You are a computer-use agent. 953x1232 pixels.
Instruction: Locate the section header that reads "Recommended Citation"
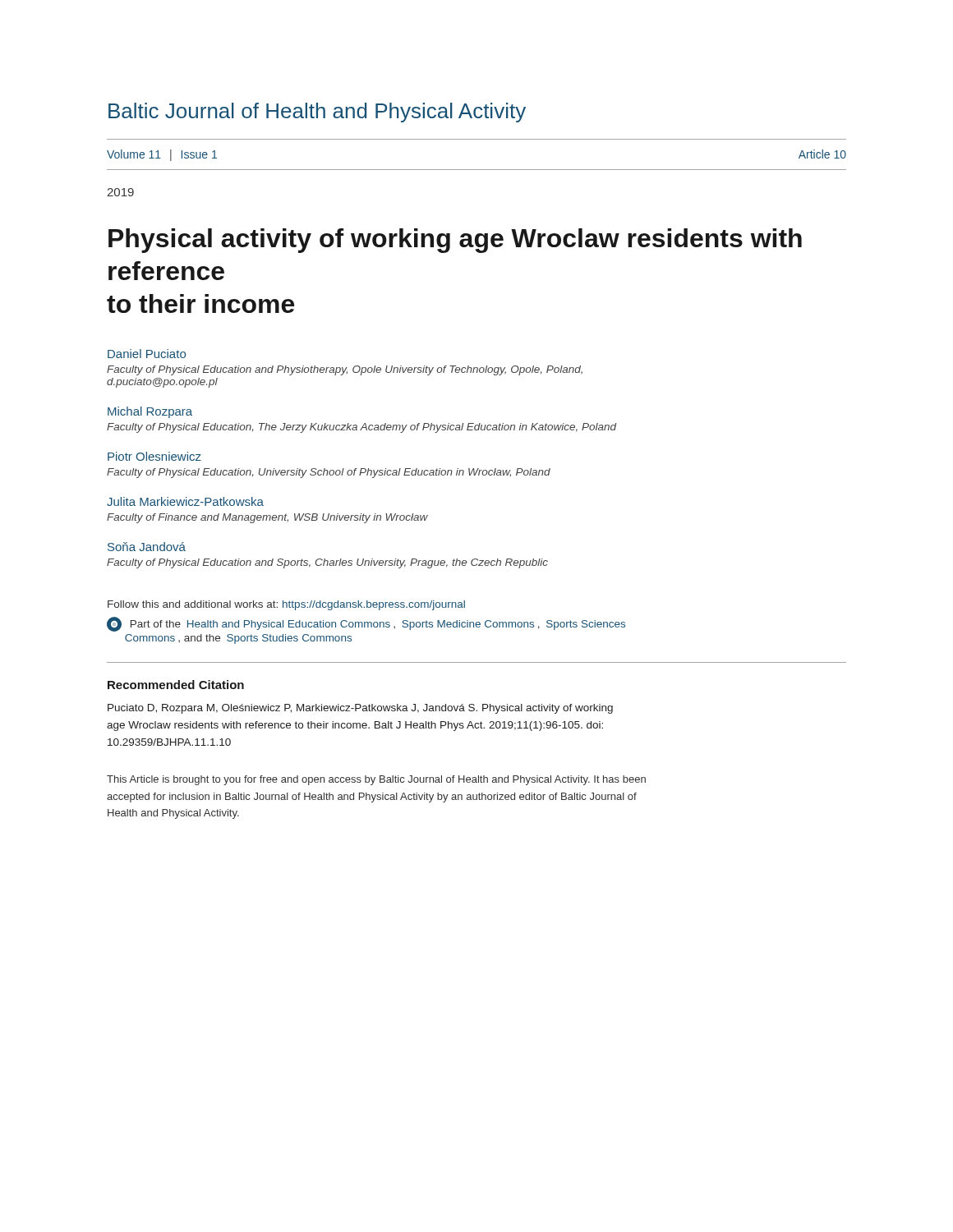(x=176, y=685)
